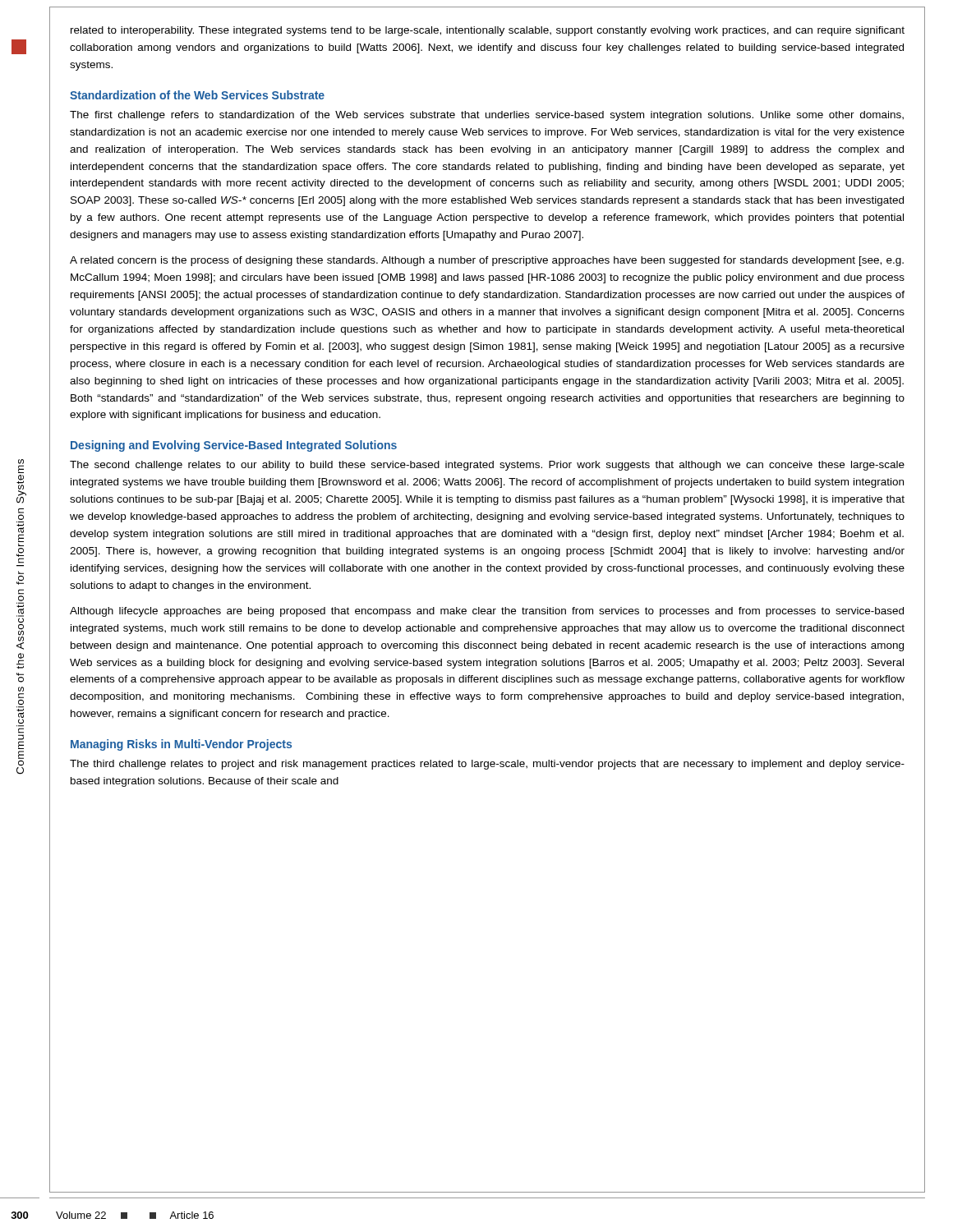Click the passage that begins "Although lifecycle approaches are being proposed that"
Screen dimensions: 1232x953
point(487,662)
